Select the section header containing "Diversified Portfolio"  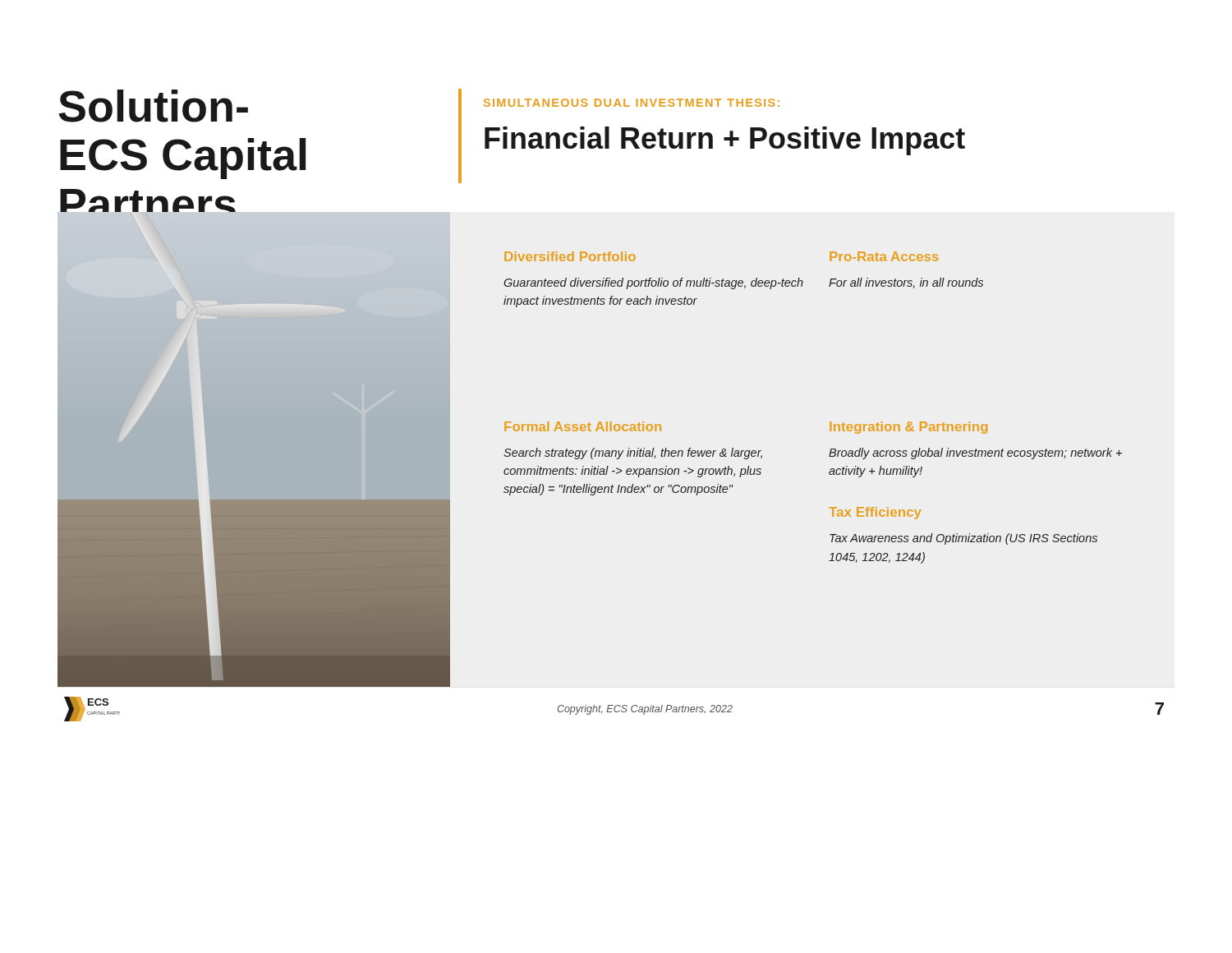click(570, 257)
